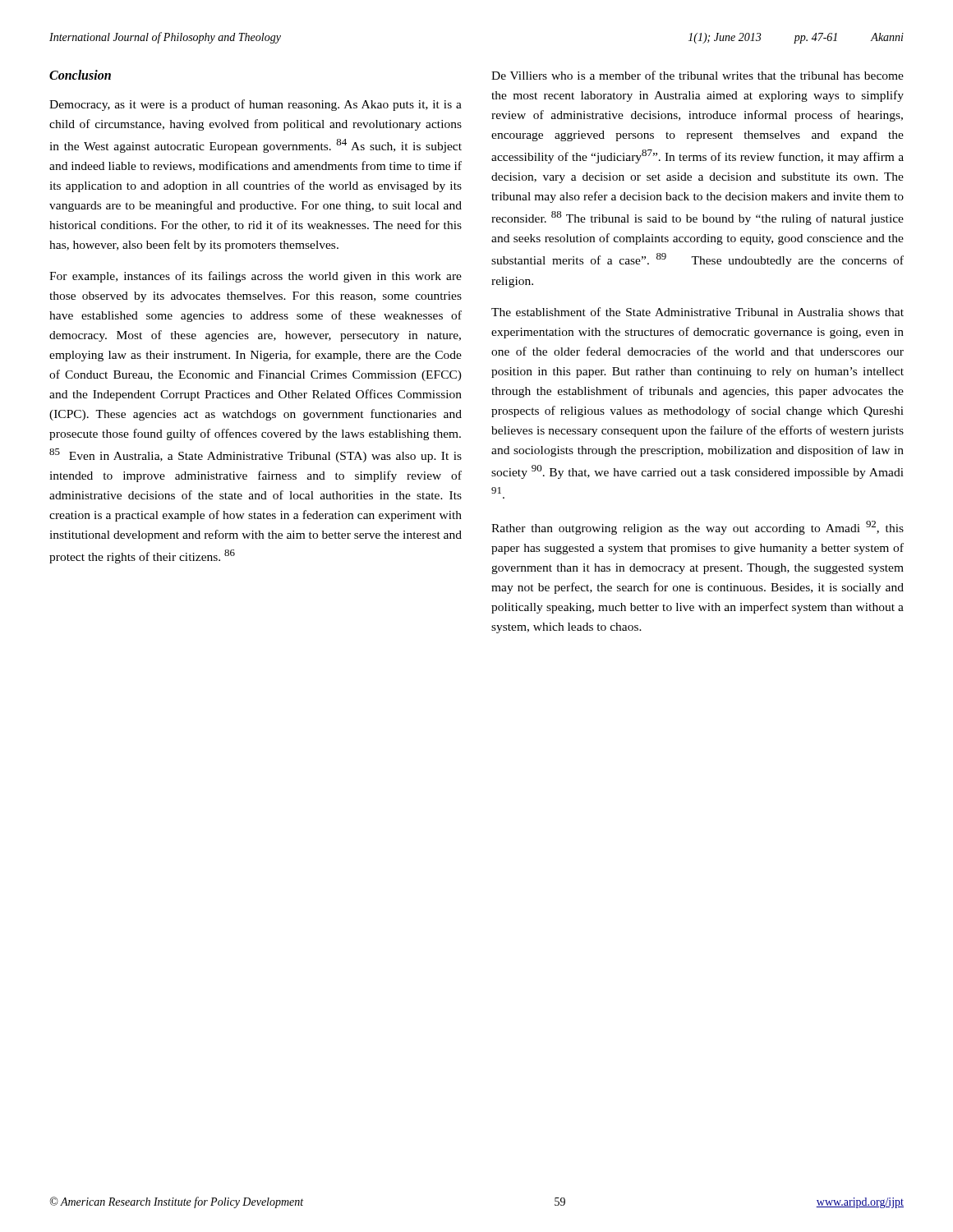Navigate to the text block starting "The establishment of the State"

point(698,403)
